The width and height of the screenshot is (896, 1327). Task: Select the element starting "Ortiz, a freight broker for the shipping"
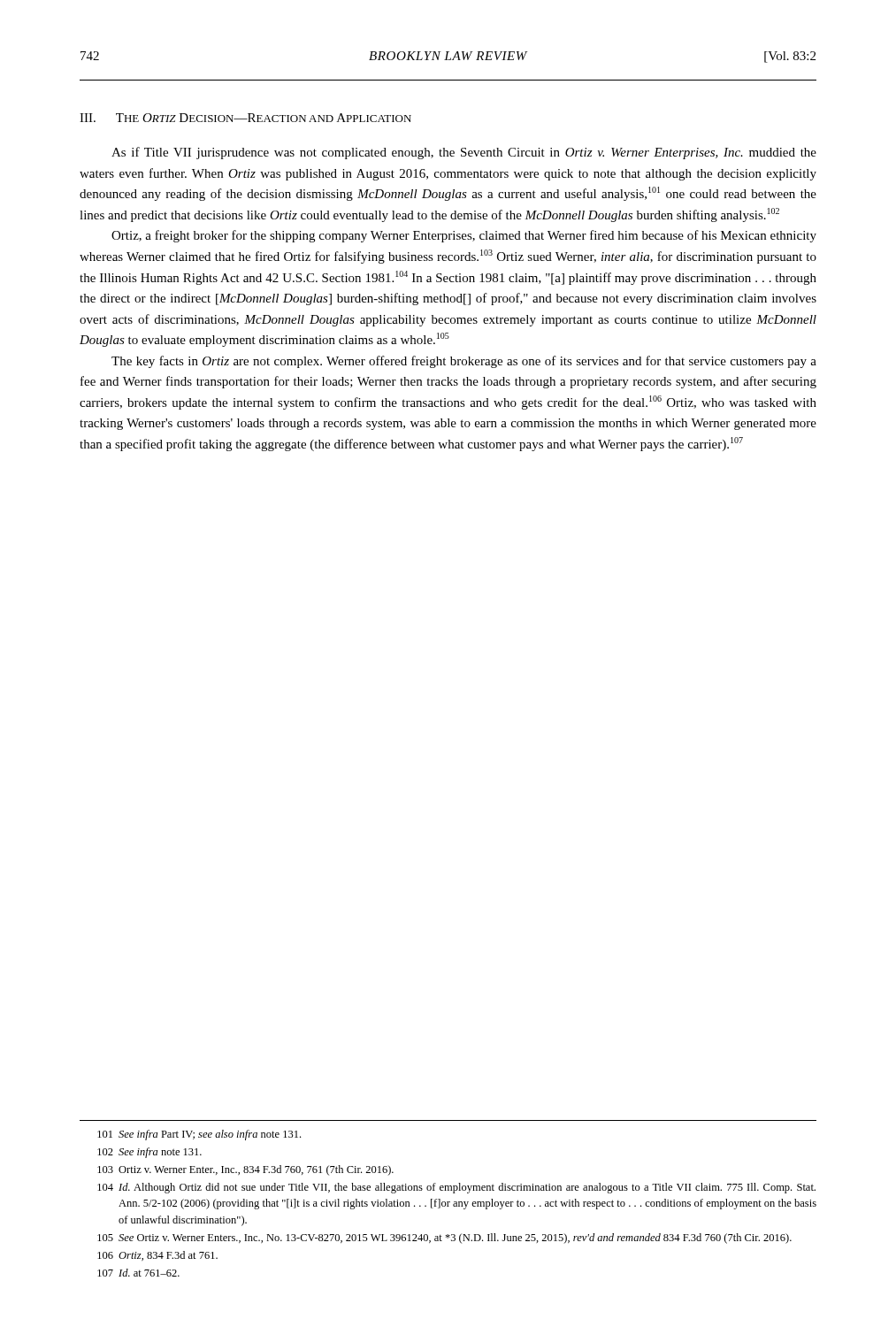[x=448, y=288]
